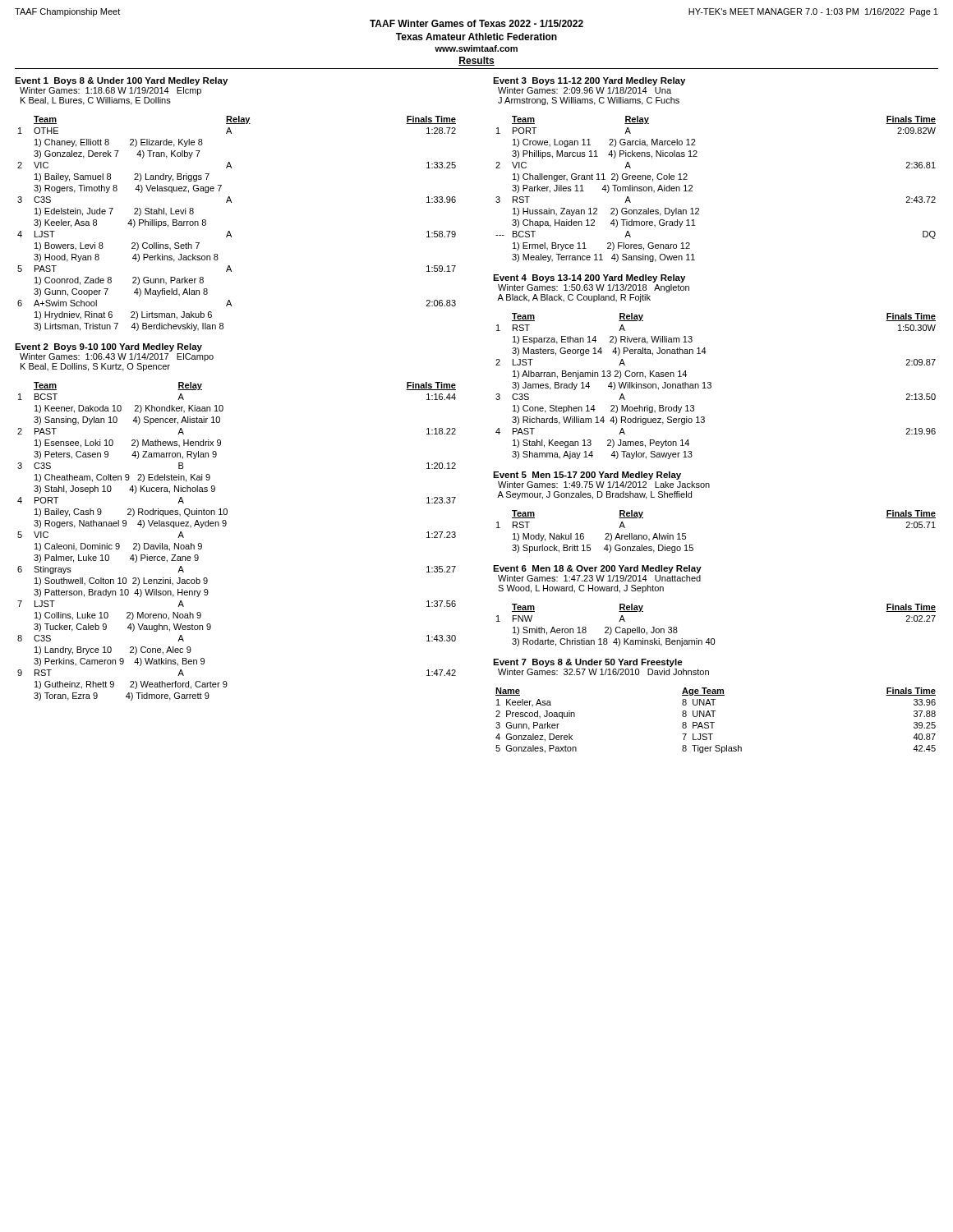Locate the section header that reads "Event 7 Boys 8 & Under 50"
This screenshot has width=953, height=1232.
716,667
